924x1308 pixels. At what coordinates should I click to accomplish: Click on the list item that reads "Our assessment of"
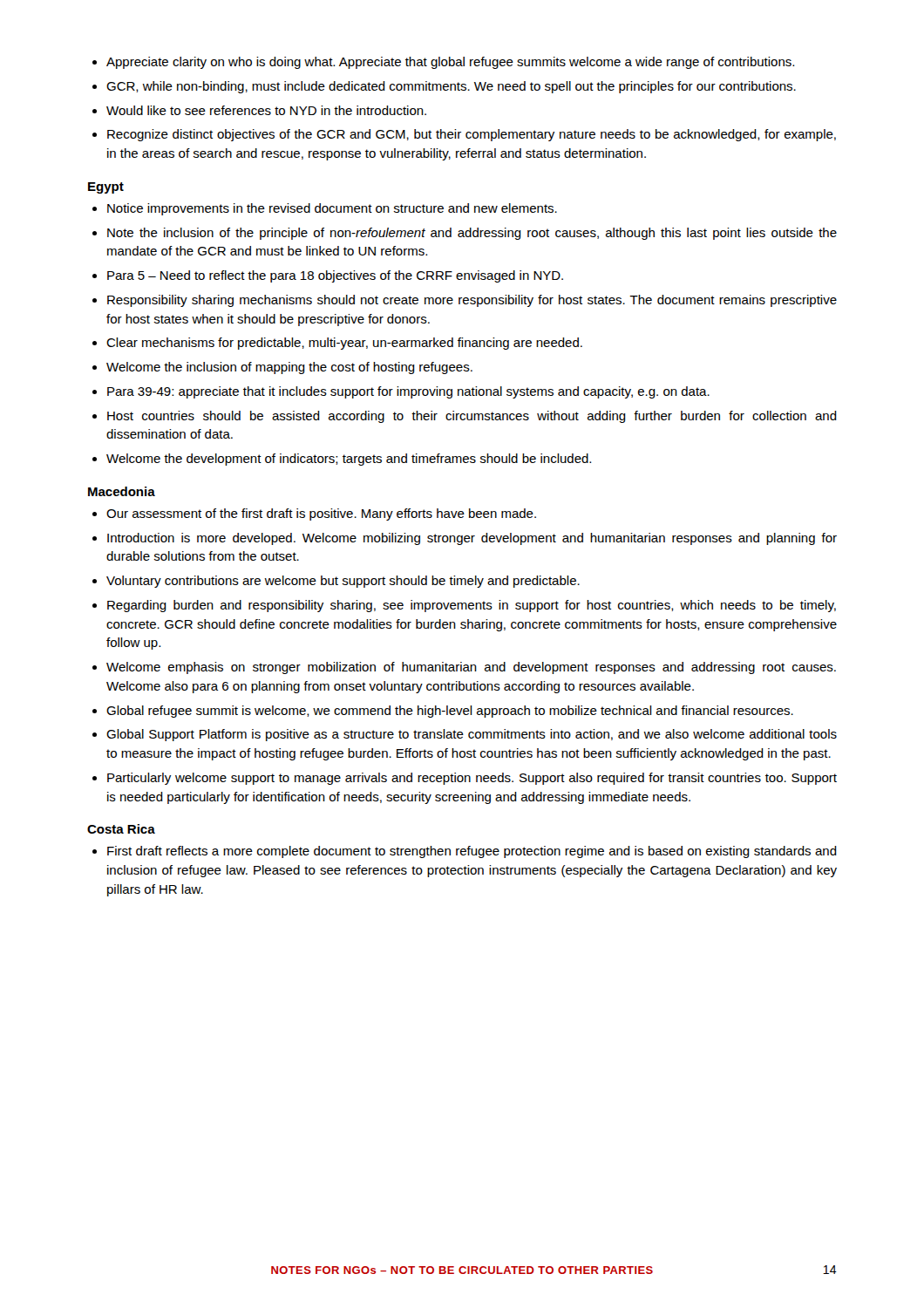coord(322,513)
